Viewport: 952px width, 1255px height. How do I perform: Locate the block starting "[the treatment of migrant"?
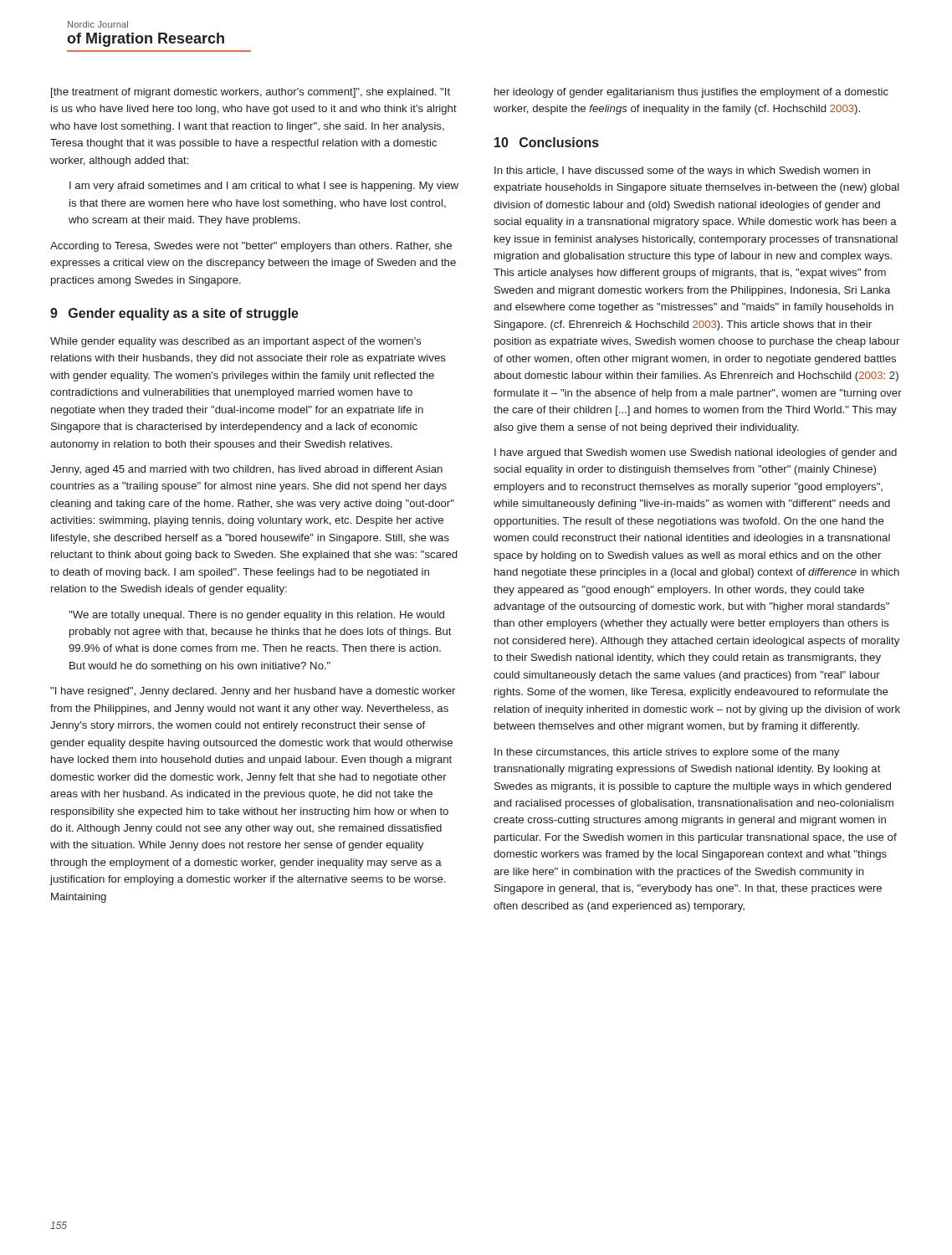[255, 126]
